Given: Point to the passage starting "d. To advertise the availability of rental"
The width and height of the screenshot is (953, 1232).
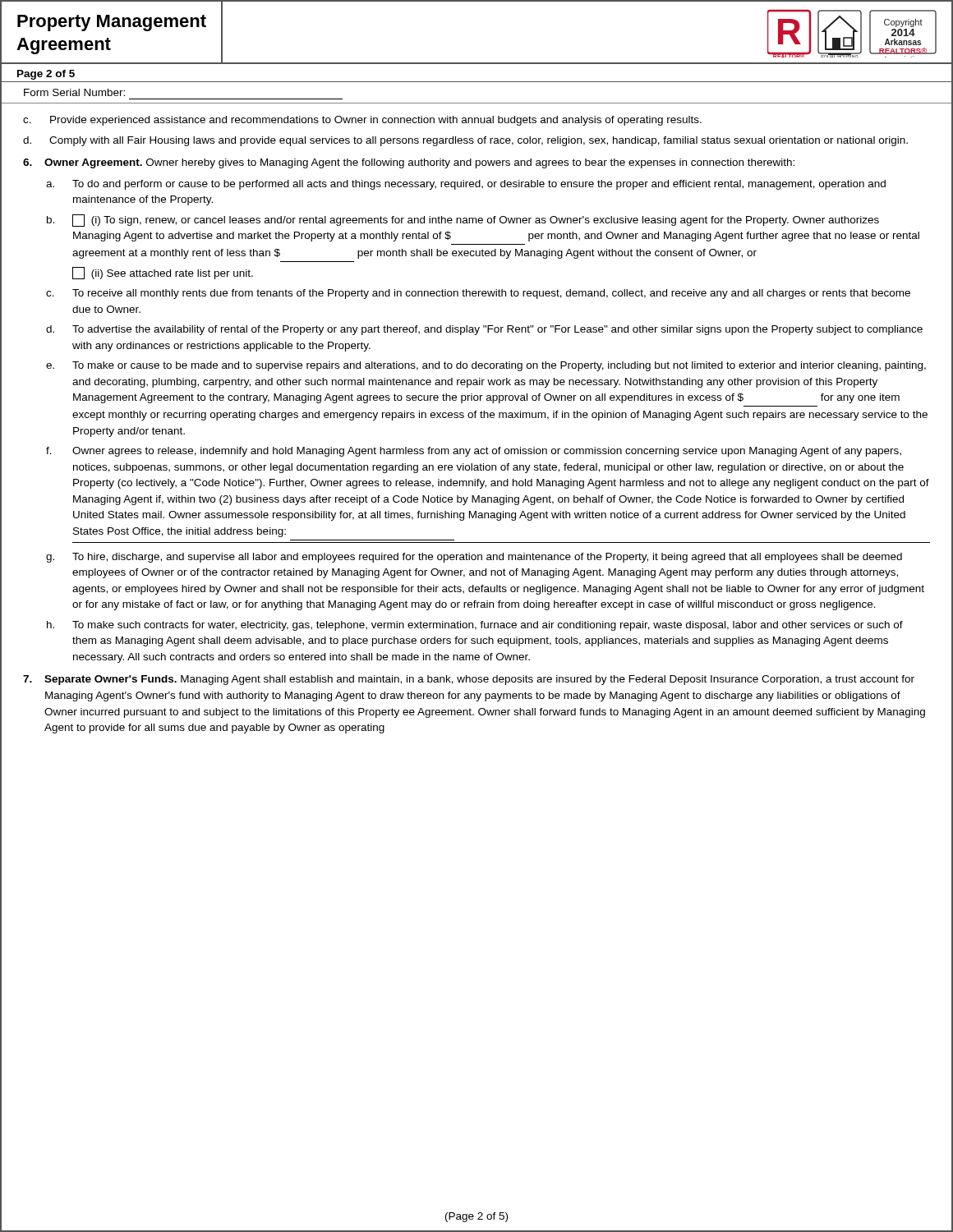Looking at the screenshot, I should (x=488, y=337).
